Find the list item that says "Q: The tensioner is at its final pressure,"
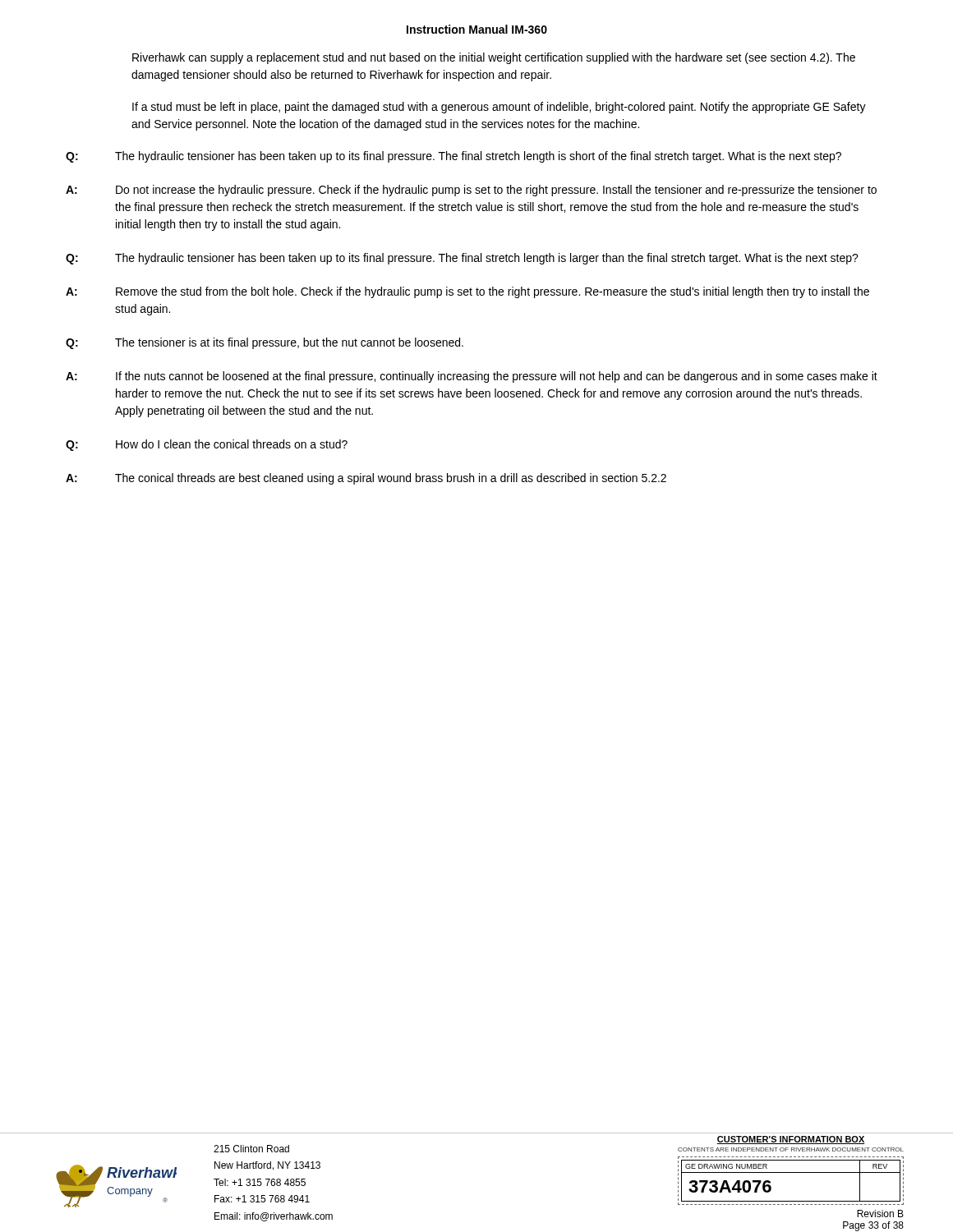The height and width of the screenshot is (1232, 953). pos(265,343)
